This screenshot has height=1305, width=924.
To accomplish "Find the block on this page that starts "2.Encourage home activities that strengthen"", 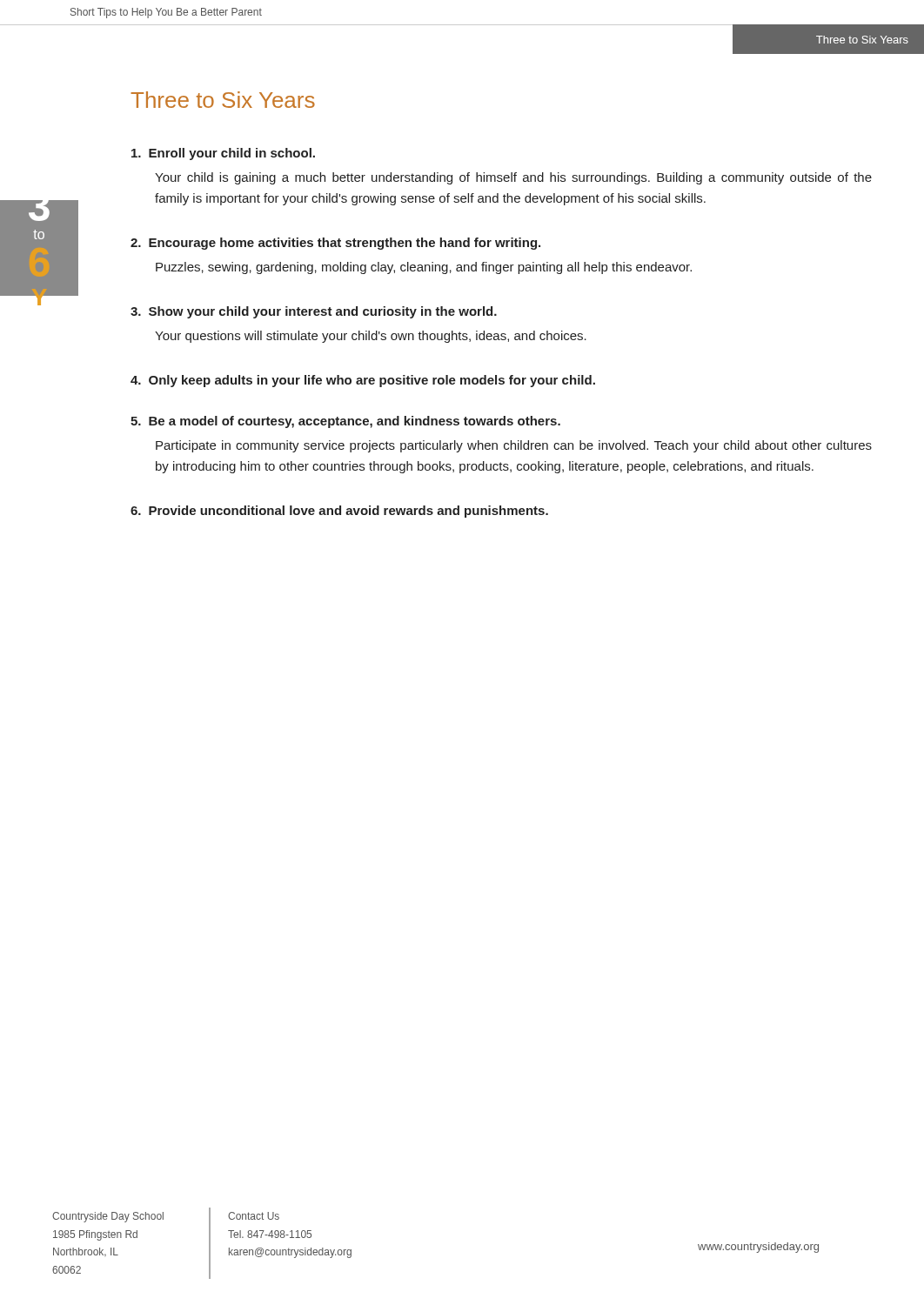I will pos(501,256).
